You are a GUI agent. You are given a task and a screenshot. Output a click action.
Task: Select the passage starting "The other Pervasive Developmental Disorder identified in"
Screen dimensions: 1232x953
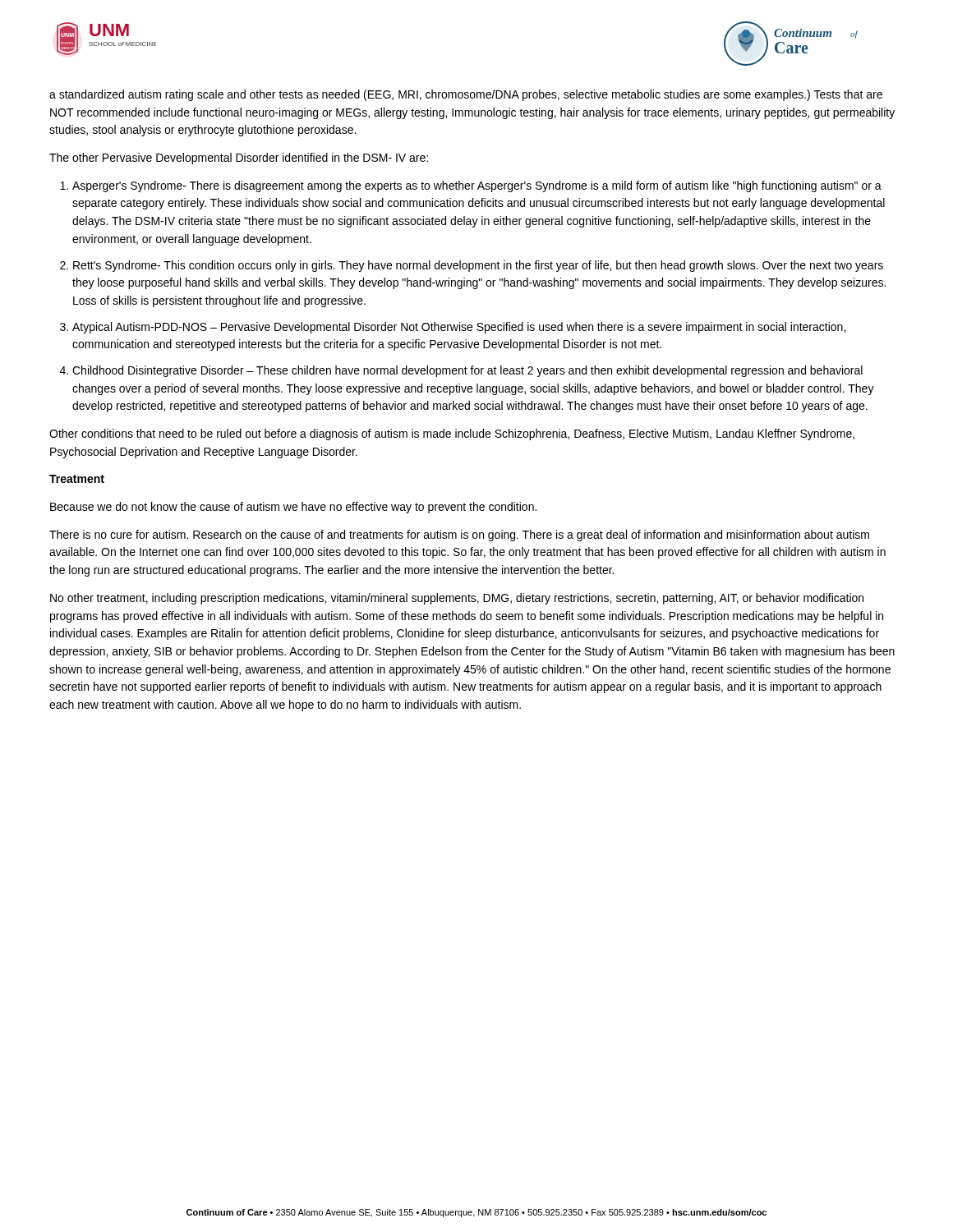(239, 159)
